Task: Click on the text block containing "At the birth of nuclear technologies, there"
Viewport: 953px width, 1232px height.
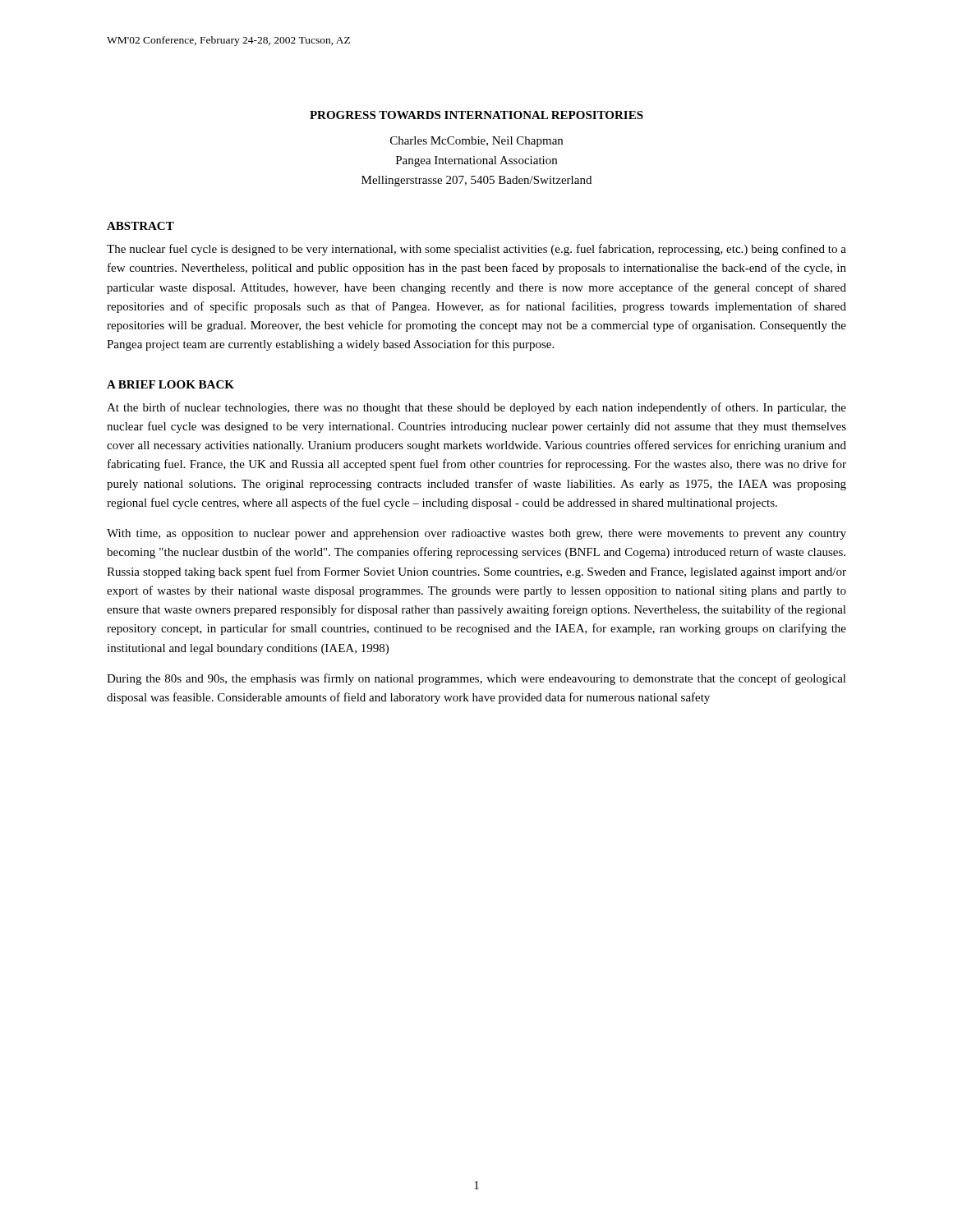Action: tap(476, 455)
